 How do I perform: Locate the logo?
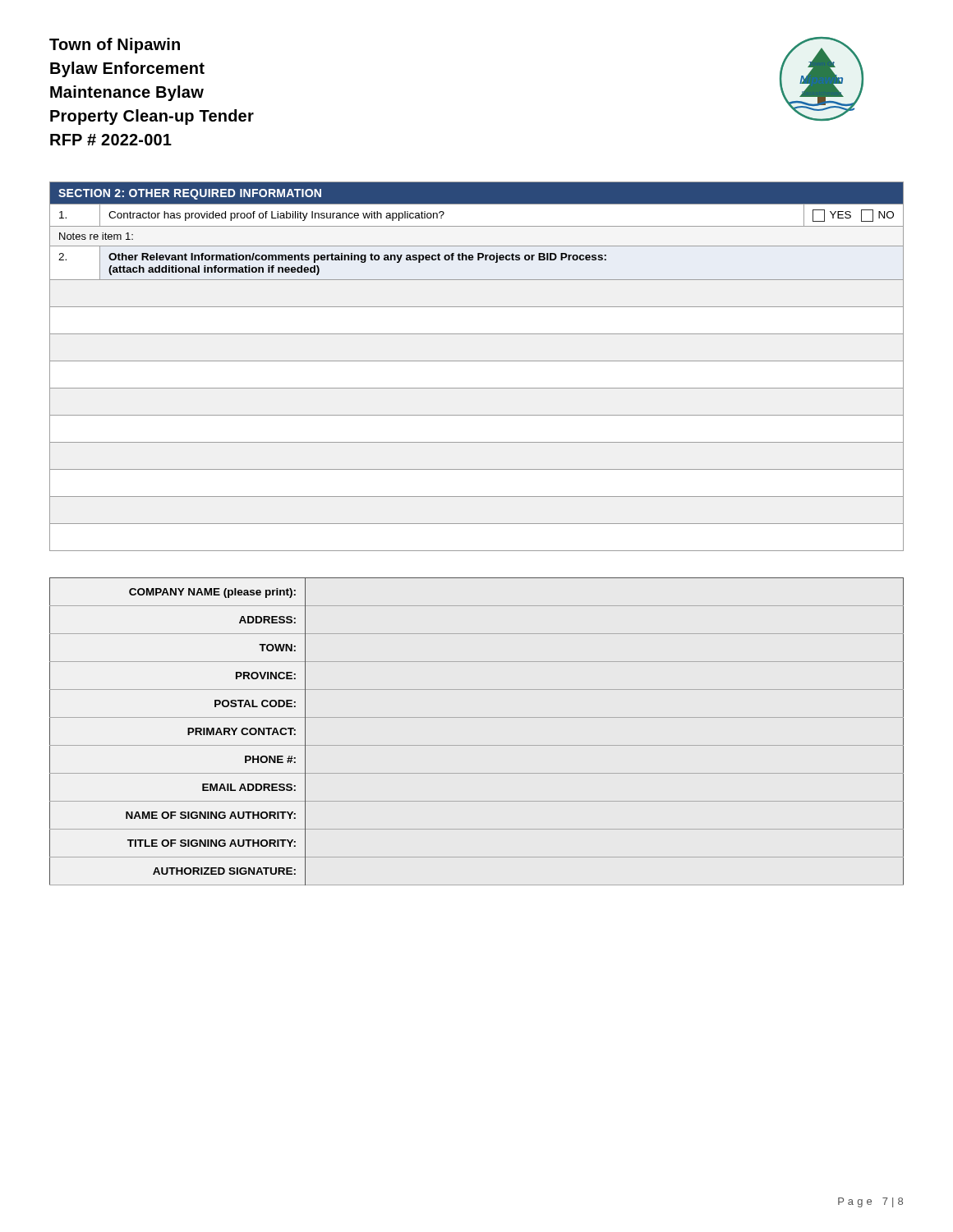822,80
